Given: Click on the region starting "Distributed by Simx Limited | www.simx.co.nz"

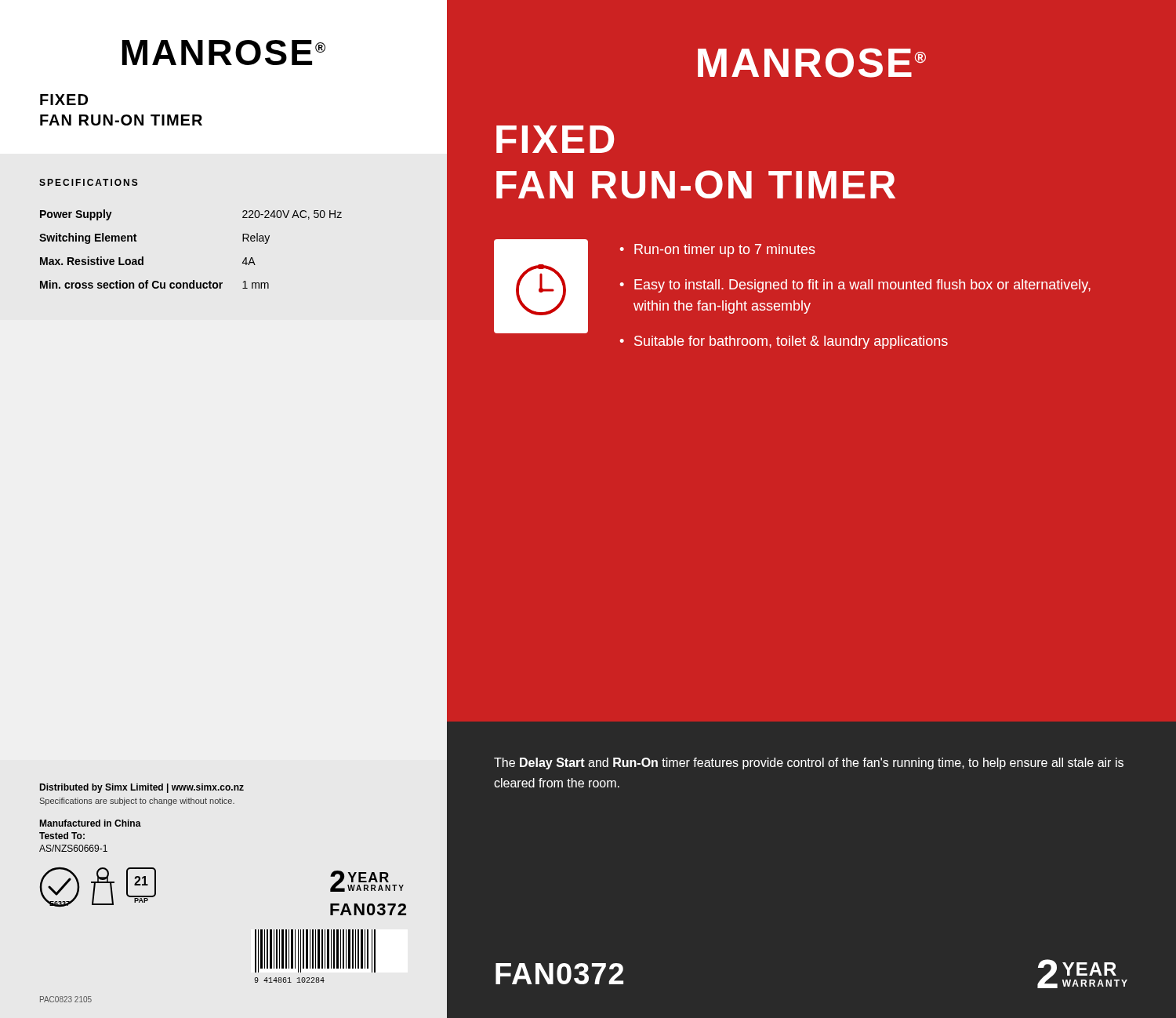Looking at the screenshot, I should (x=223, y=787).
